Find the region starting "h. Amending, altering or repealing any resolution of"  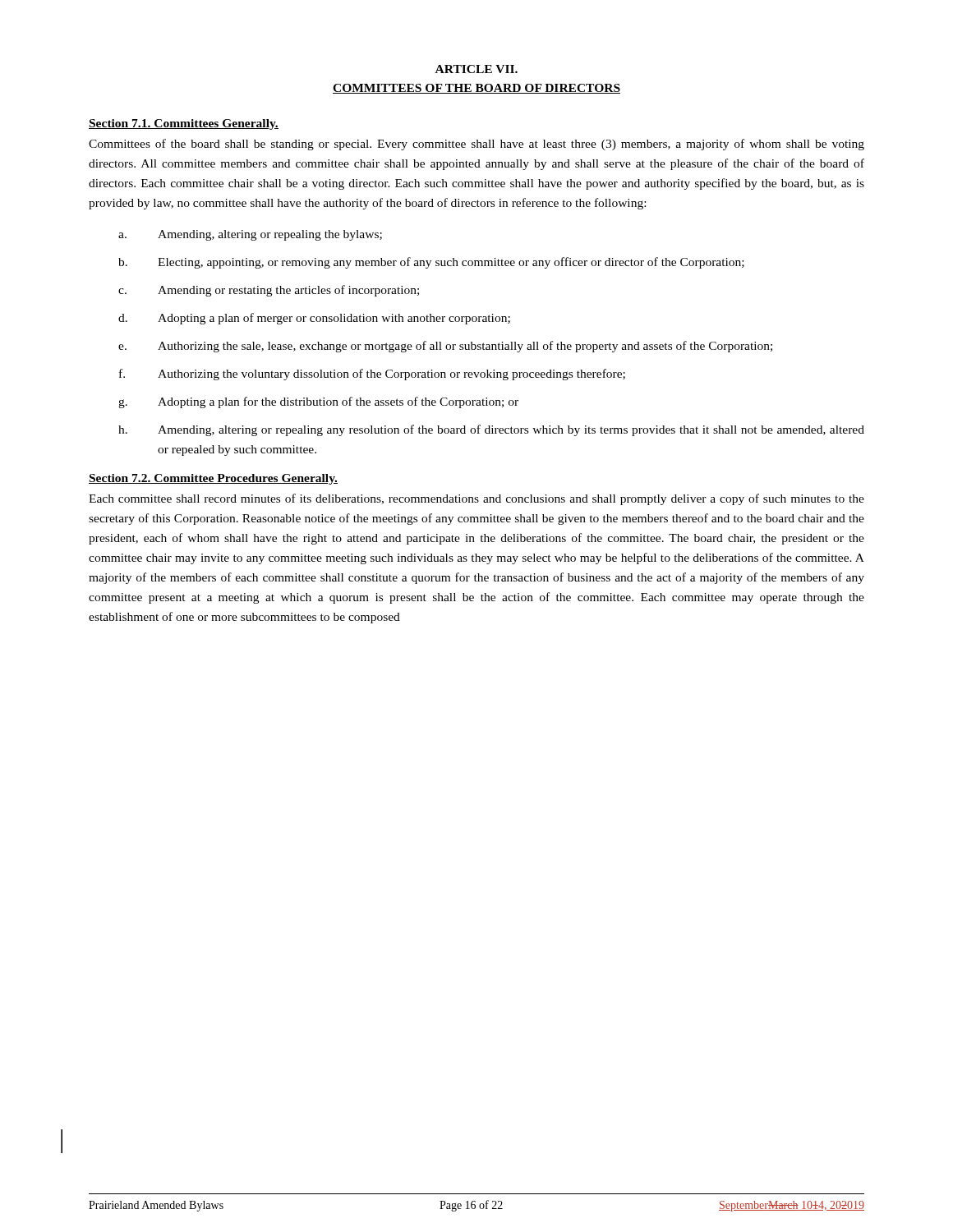(476, 439)
